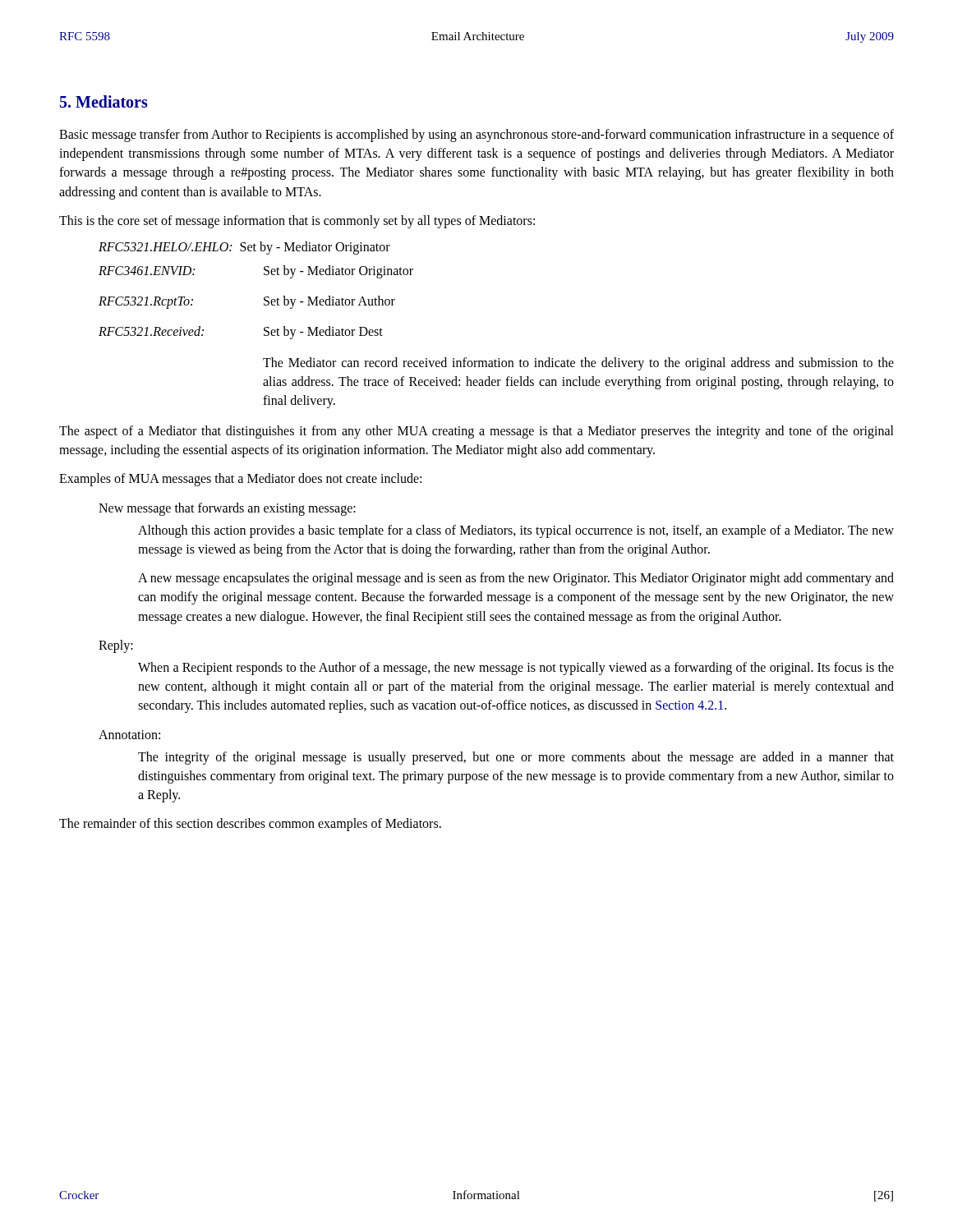Navigate to the text block starting "Although this action provides a"
This screenshot has height=1232, width=953.
516,573
